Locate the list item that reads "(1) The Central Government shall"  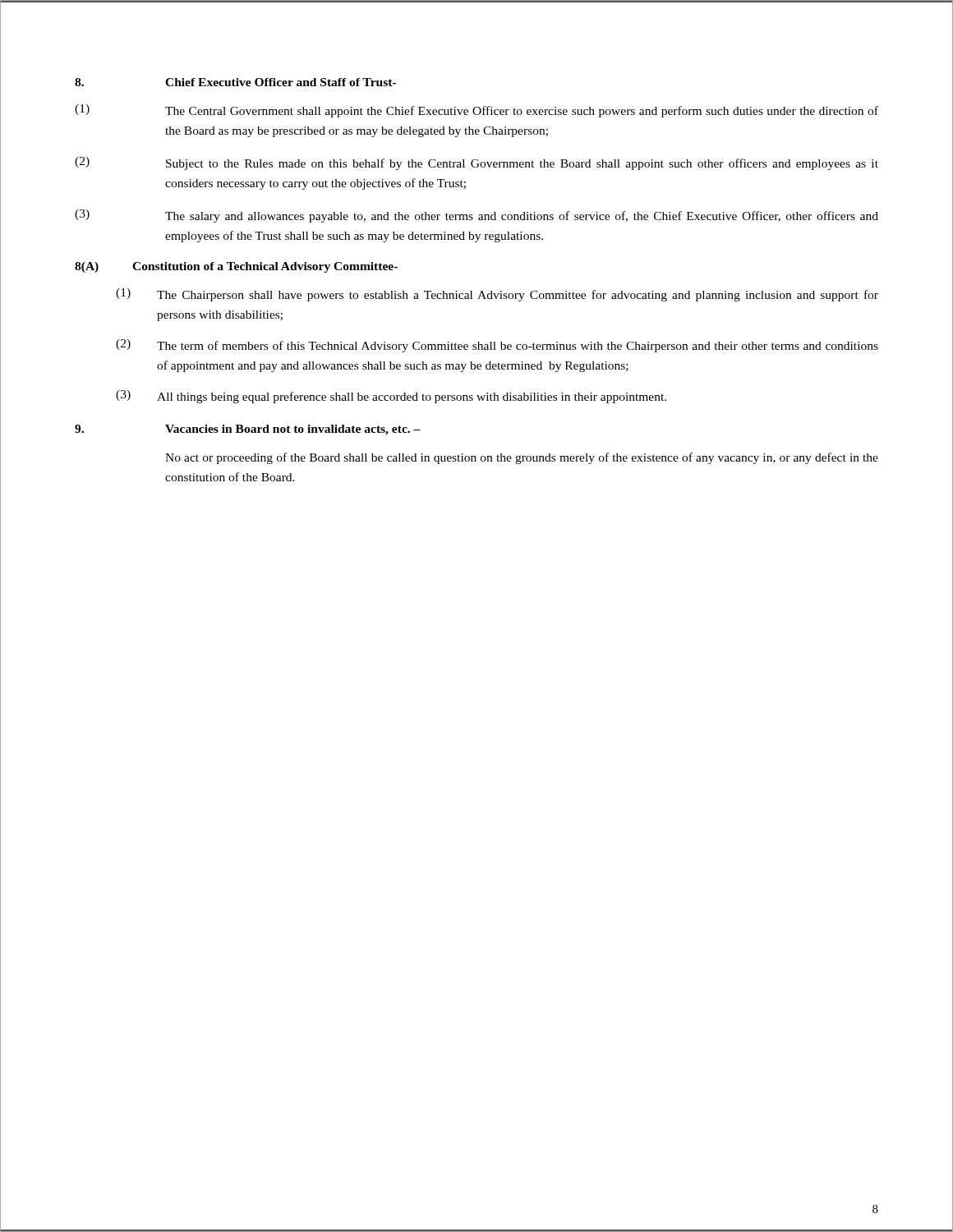coord(476,121)
